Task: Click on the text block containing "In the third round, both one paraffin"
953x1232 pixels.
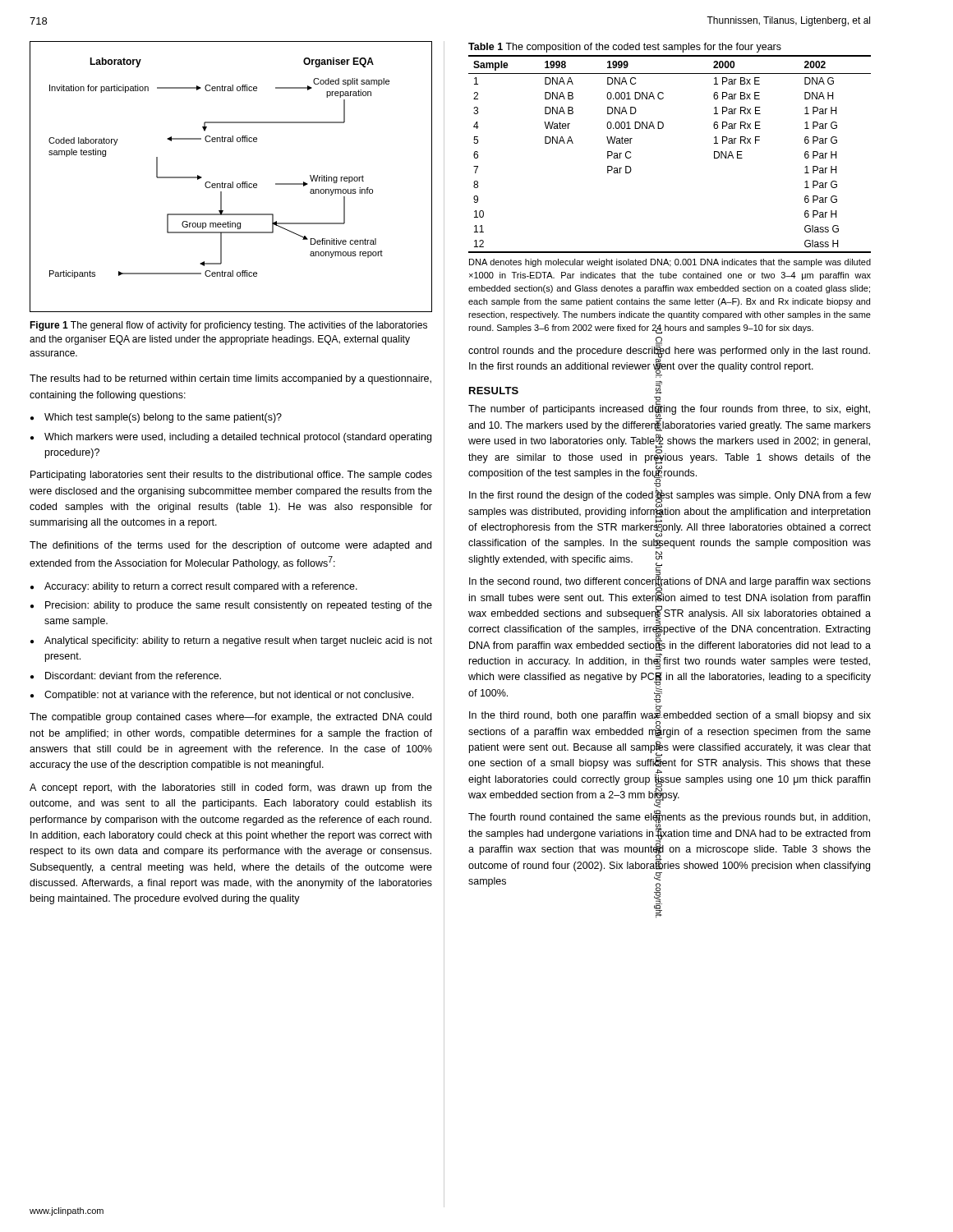Action: [670, 755]
